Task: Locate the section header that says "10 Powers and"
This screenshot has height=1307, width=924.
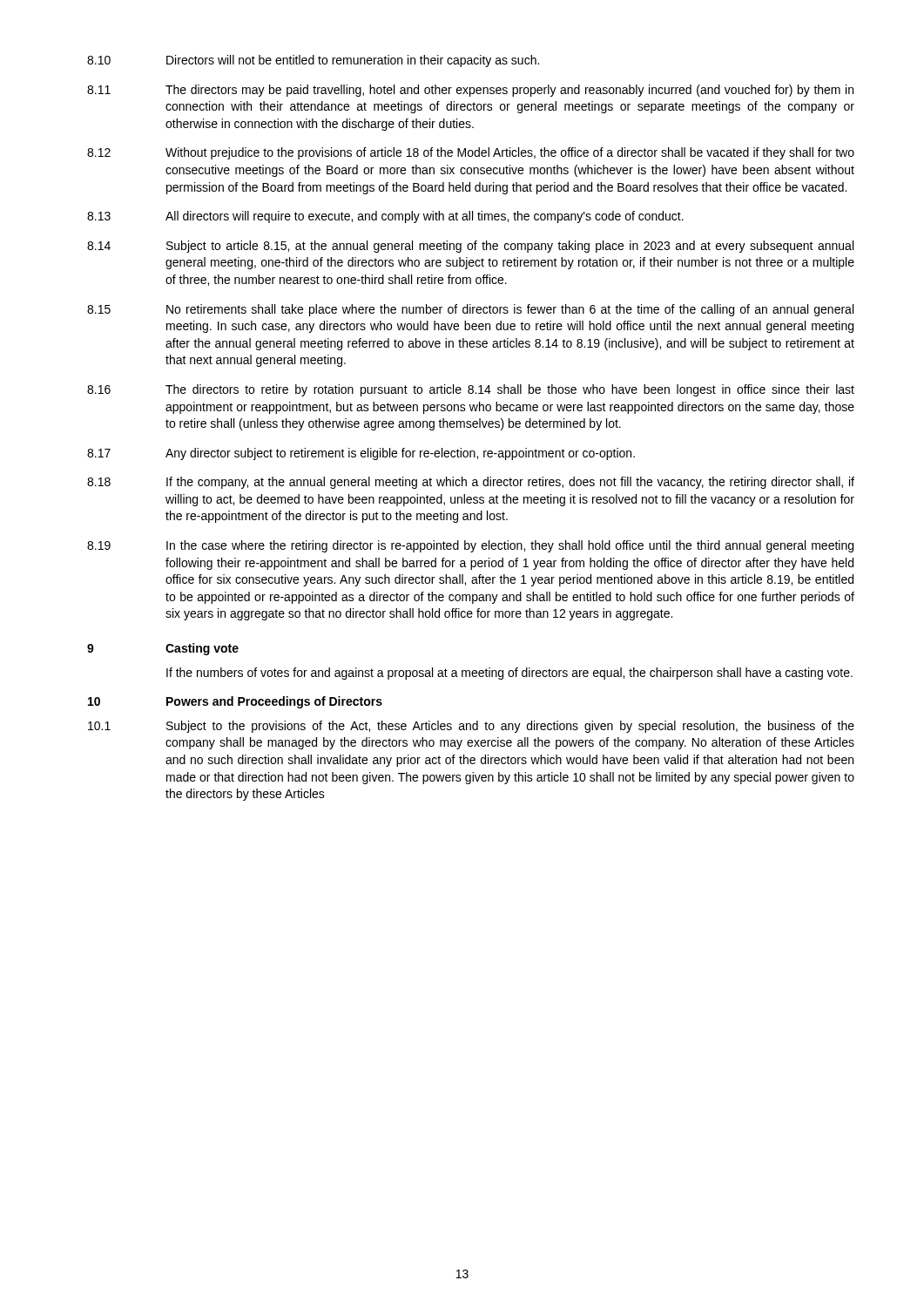Action: [235, 702]
